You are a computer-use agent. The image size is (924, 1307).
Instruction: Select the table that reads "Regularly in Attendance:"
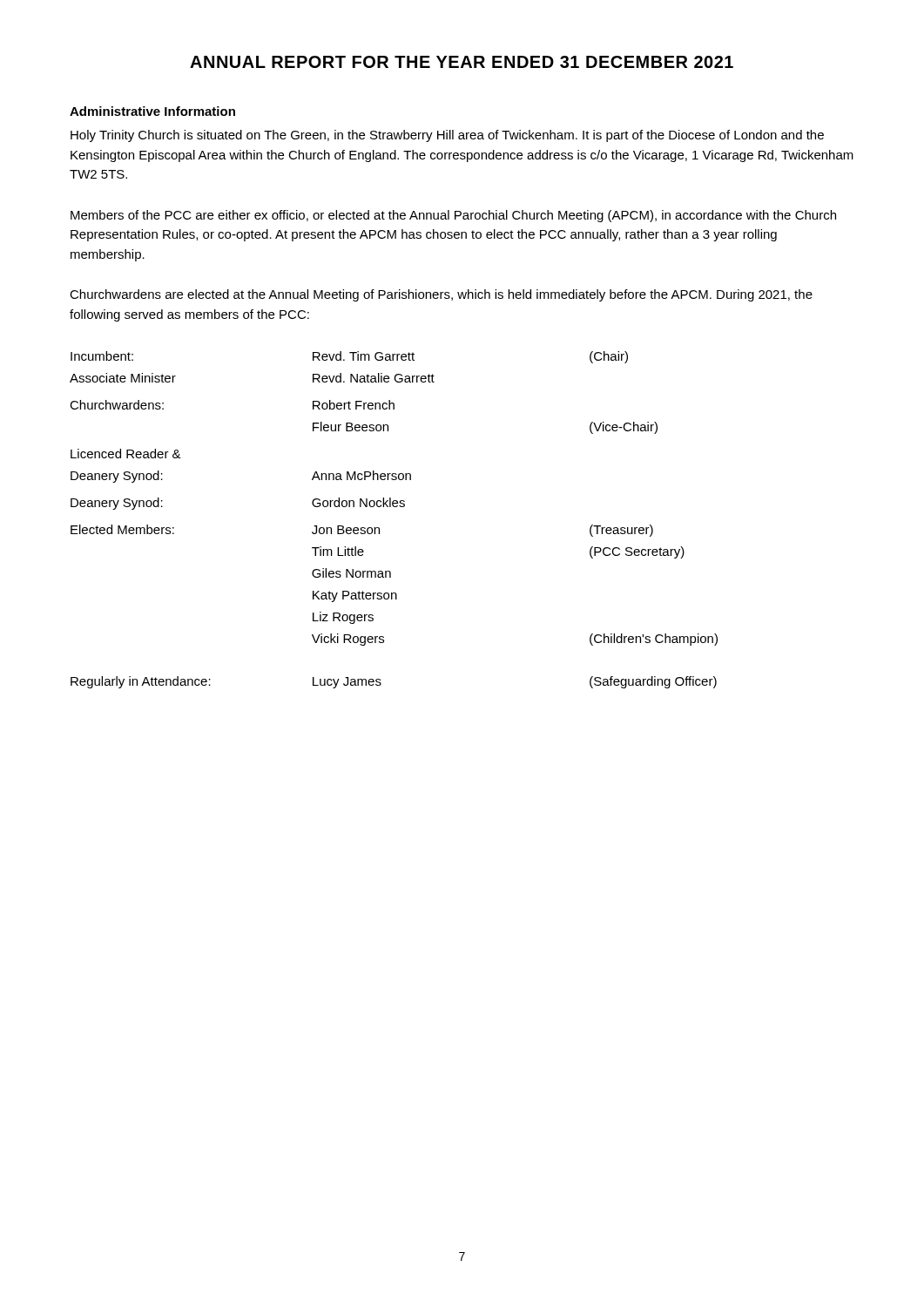click(462, 518)
